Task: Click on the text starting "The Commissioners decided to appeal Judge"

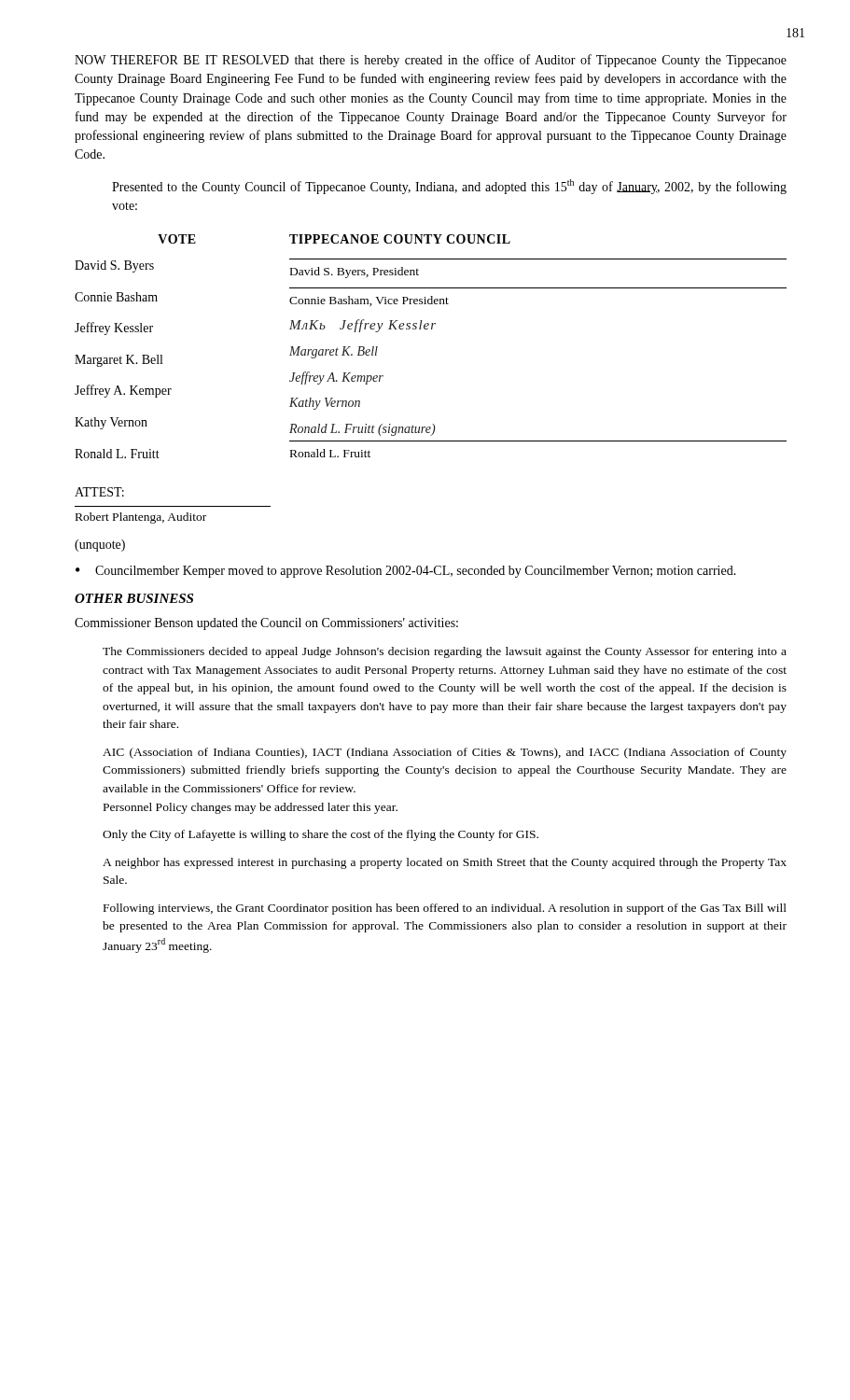Action: pyautogui.click(x=445, y=688)
